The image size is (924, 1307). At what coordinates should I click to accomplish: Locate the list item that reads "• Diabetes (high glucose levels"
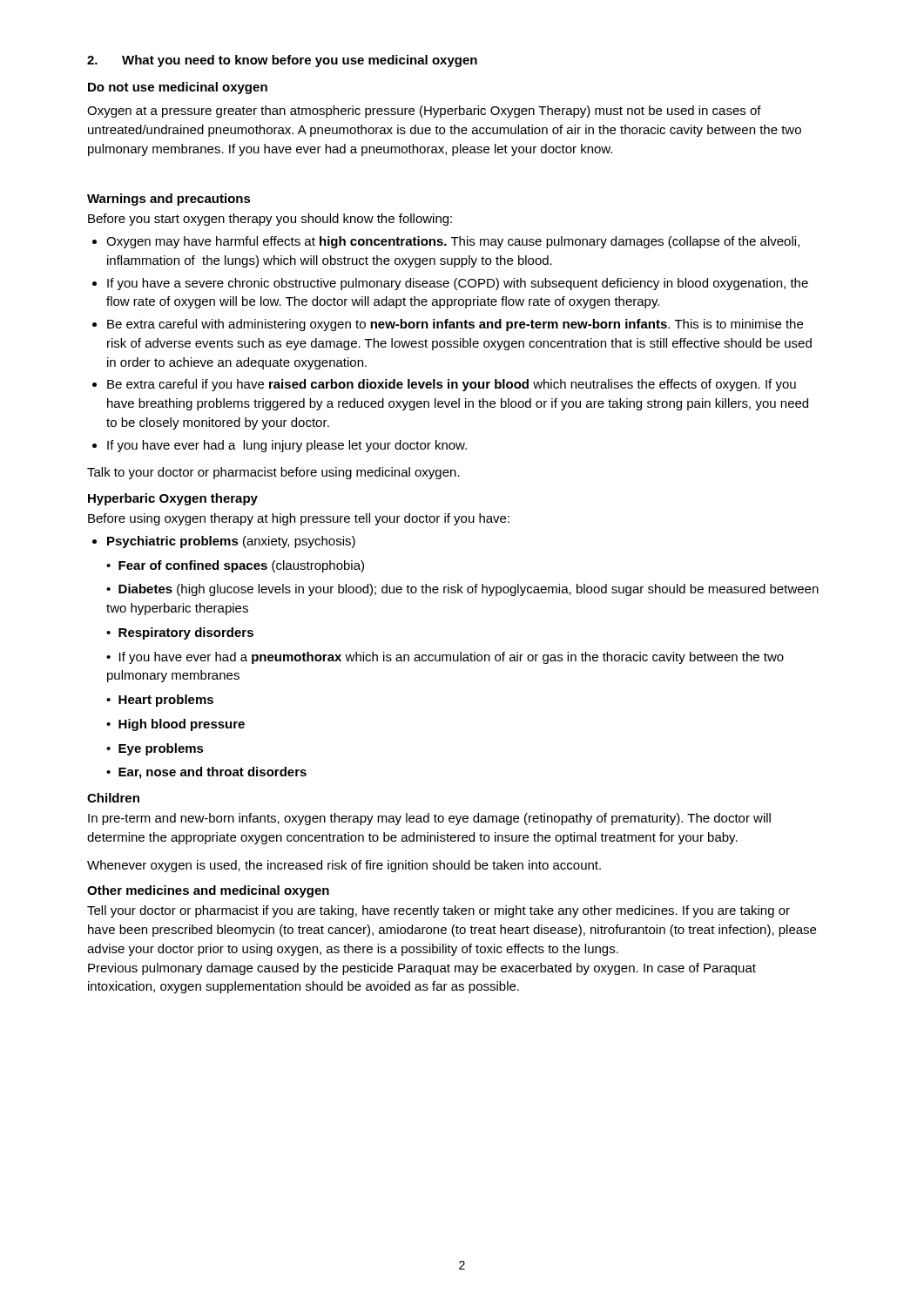click(463, 598)
